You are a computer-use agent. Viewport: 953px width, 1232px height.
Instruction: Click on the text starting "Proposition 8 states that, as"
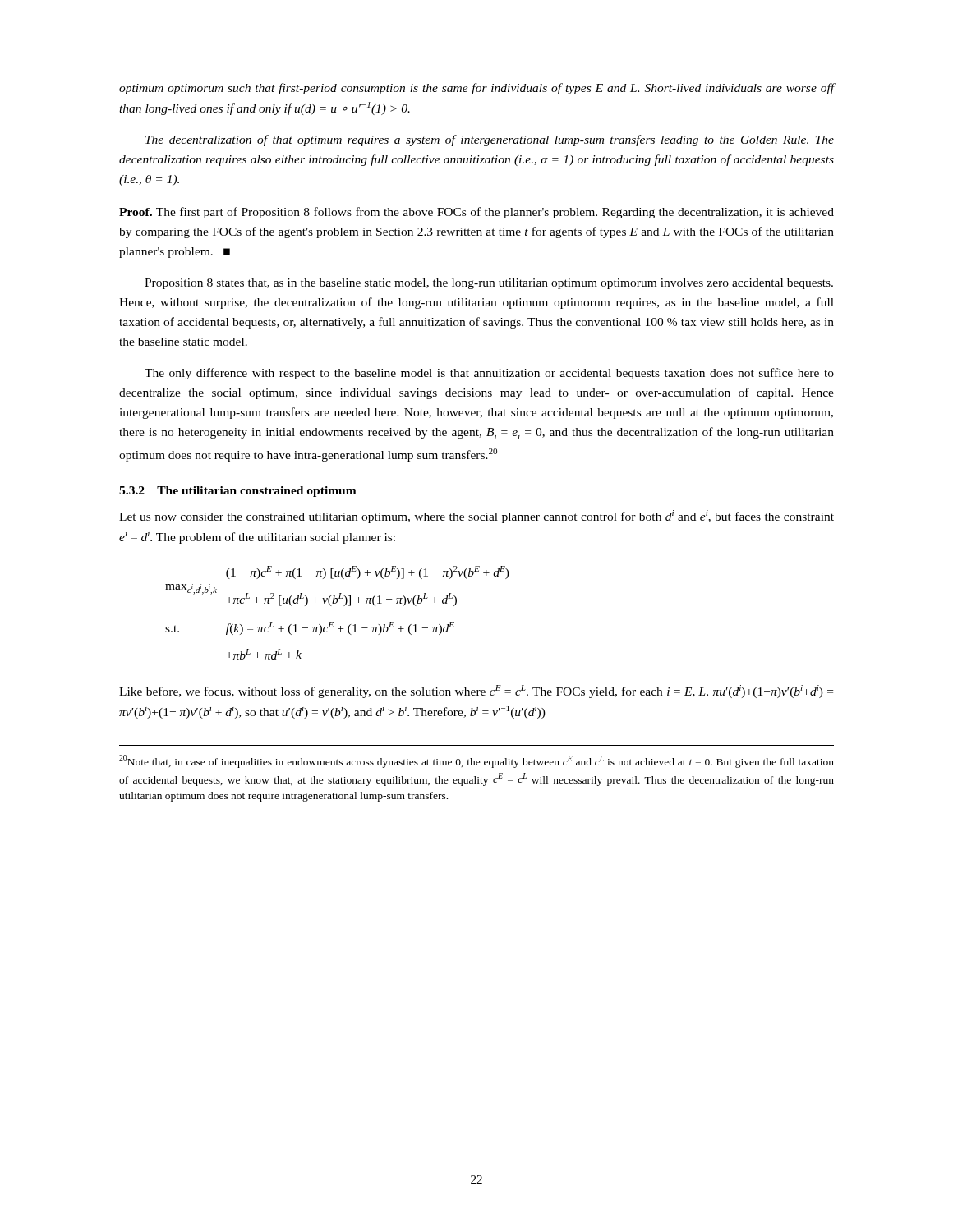pyautogui.click(x=476, y=312)
